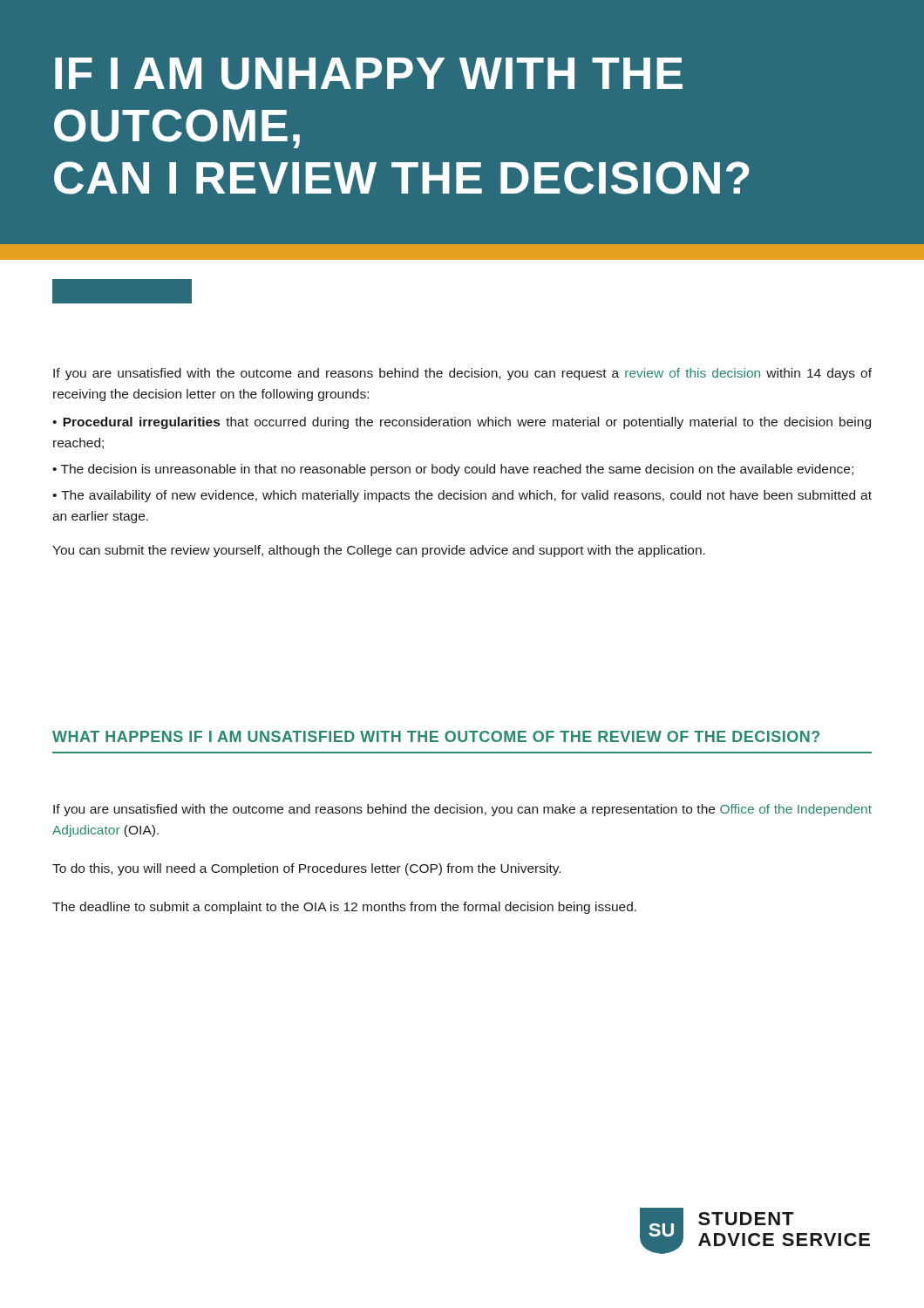Click on the passage starting "• The availability of"
The width and height of the screenshot is (924, 1308).
pos(462,505)
